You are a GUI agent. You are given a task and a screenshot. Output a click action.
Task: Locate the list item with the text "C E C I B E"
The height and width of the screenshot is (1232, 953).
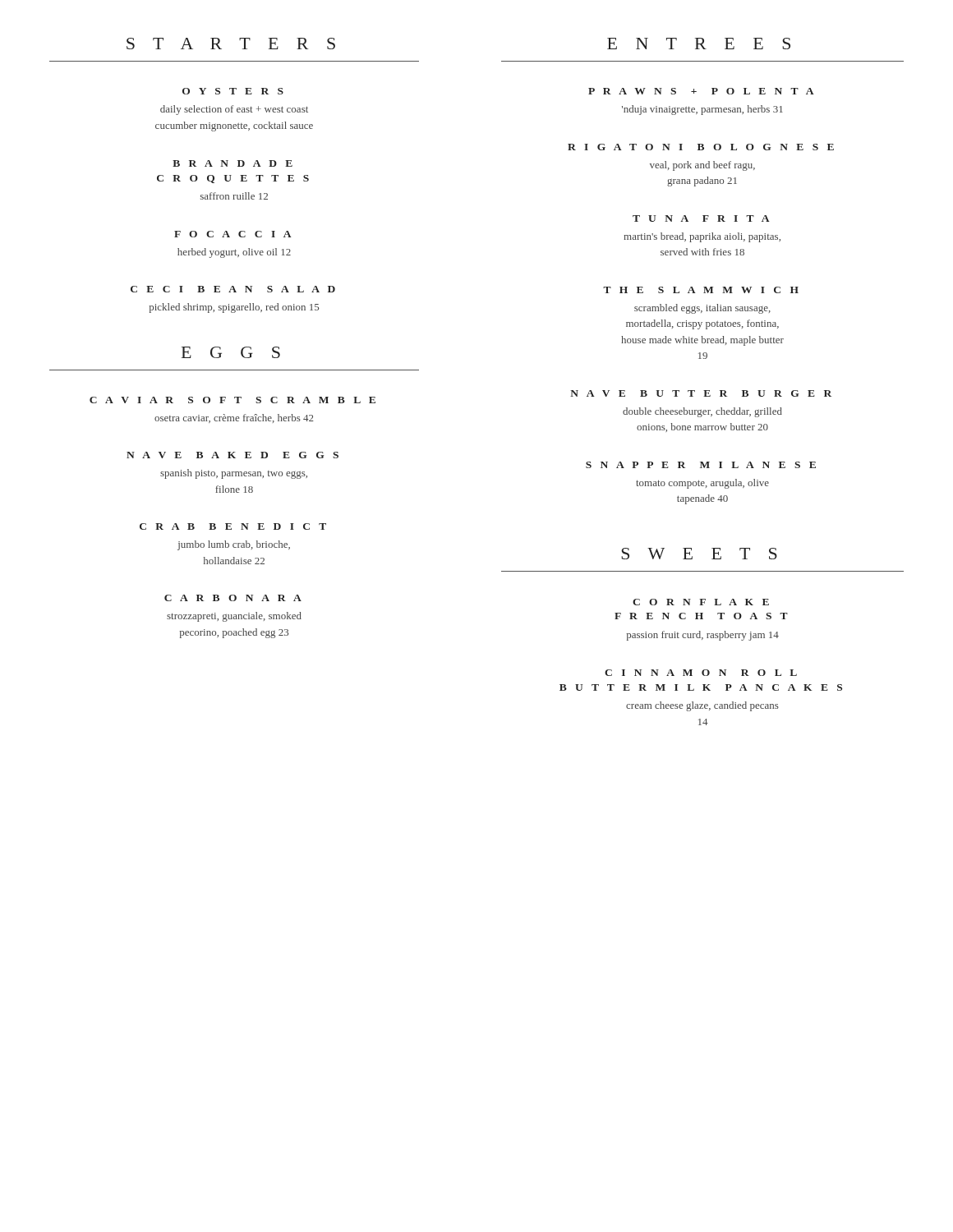coord(234,299)
